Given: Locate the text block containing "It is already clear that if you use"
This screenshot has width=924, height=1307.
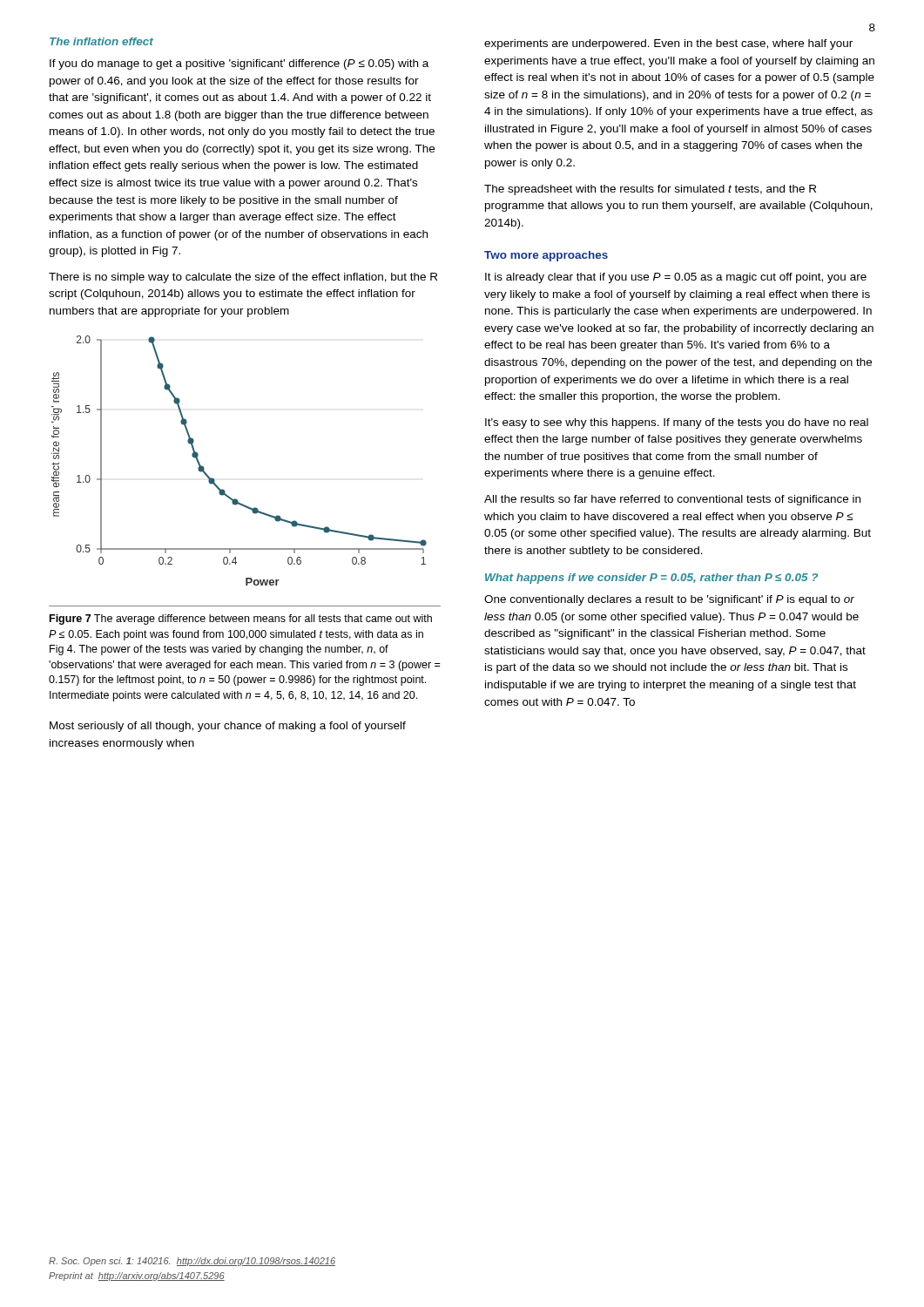Looking at the screenshot, I should pos(680,337).
